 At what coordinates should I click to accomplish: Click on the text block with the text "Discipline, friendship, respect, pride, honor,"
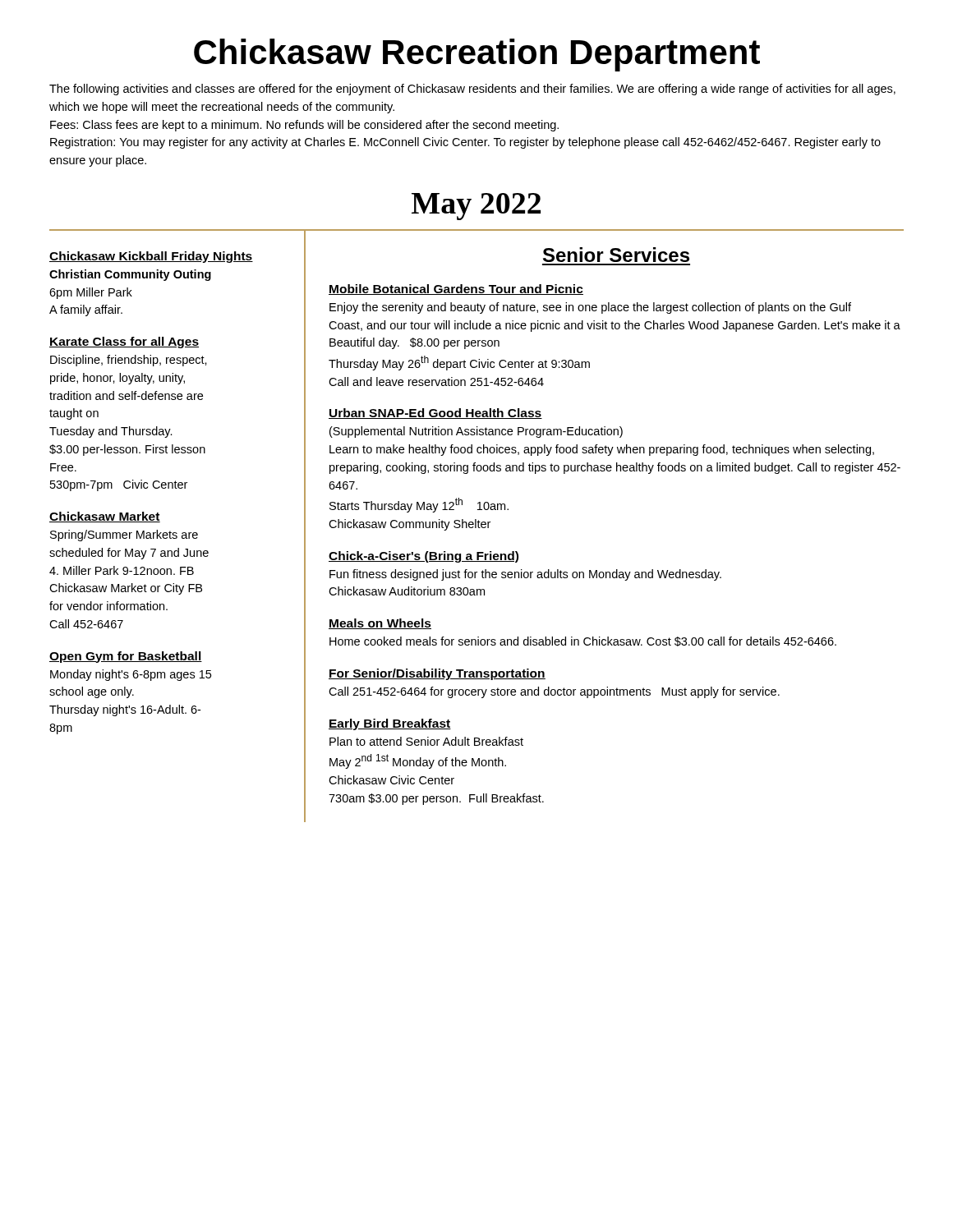coord(128,422)
